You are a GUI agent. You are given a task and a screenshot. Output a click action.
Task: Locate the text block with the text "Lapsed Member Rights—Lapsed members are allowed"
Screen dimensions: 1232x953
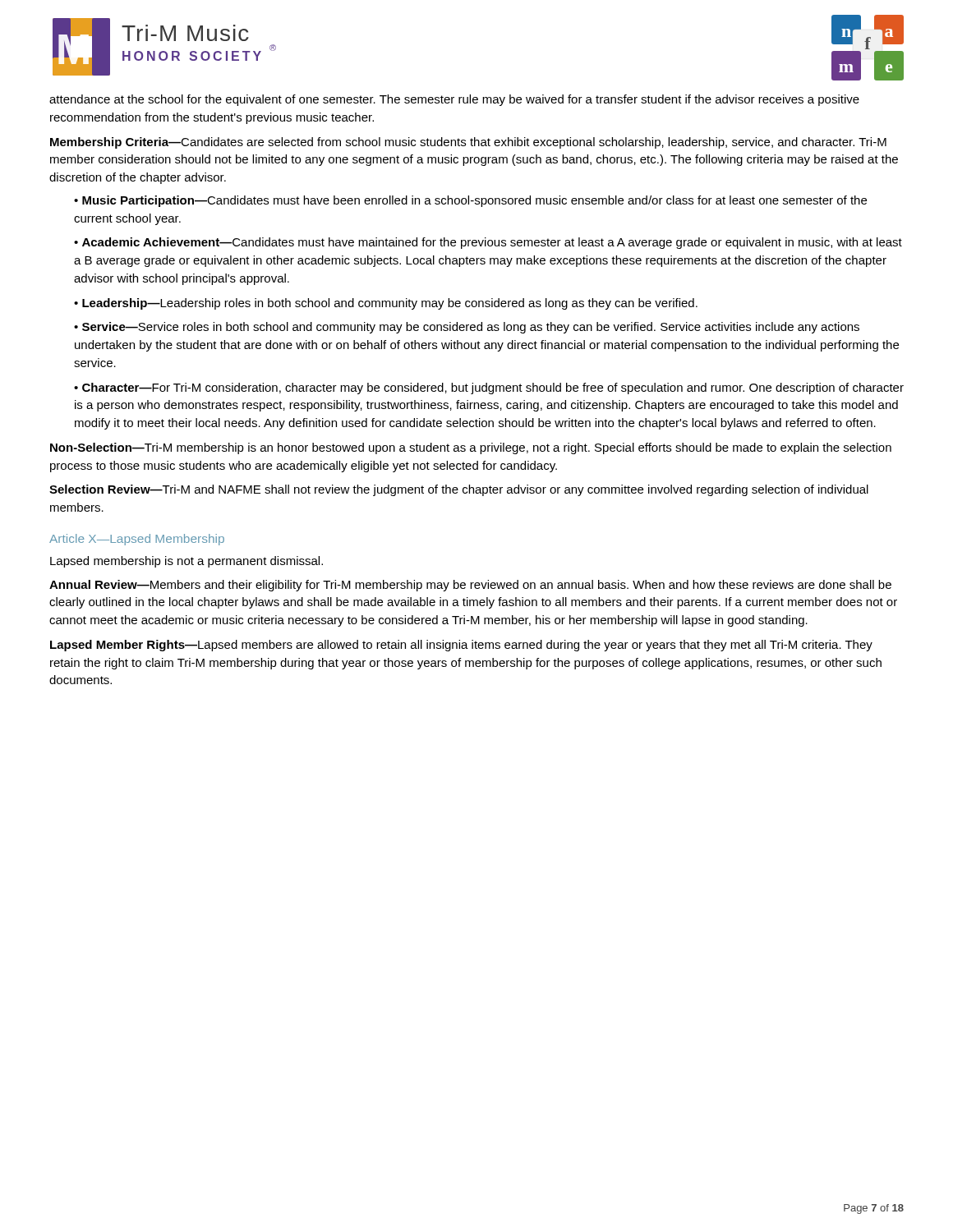pyautogui.click(x=466, y=662)
